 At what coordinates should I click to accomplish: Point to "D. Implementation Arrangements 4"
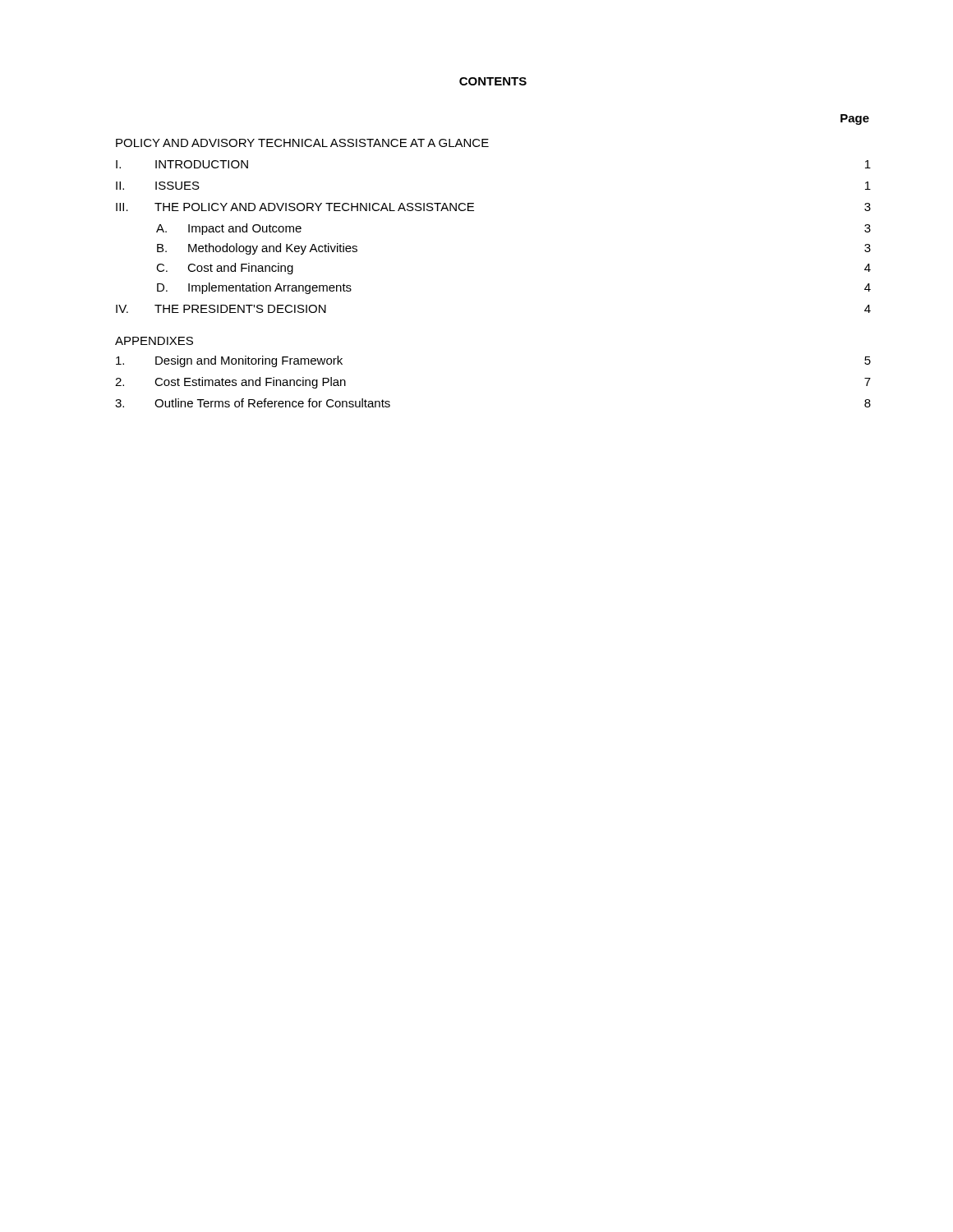[267, 288]
